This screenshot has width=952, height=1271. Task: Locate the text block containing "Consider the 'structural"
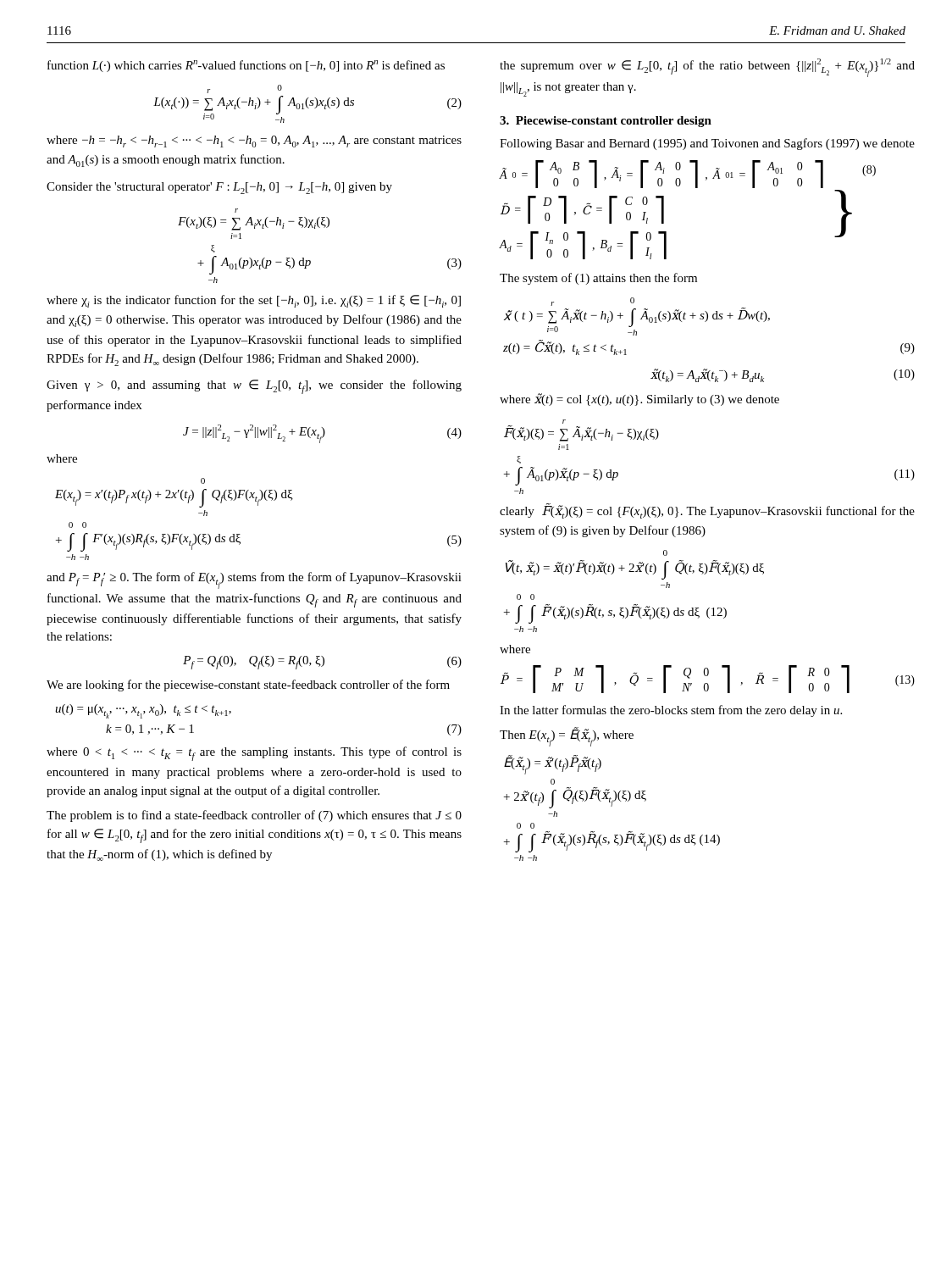254,188
